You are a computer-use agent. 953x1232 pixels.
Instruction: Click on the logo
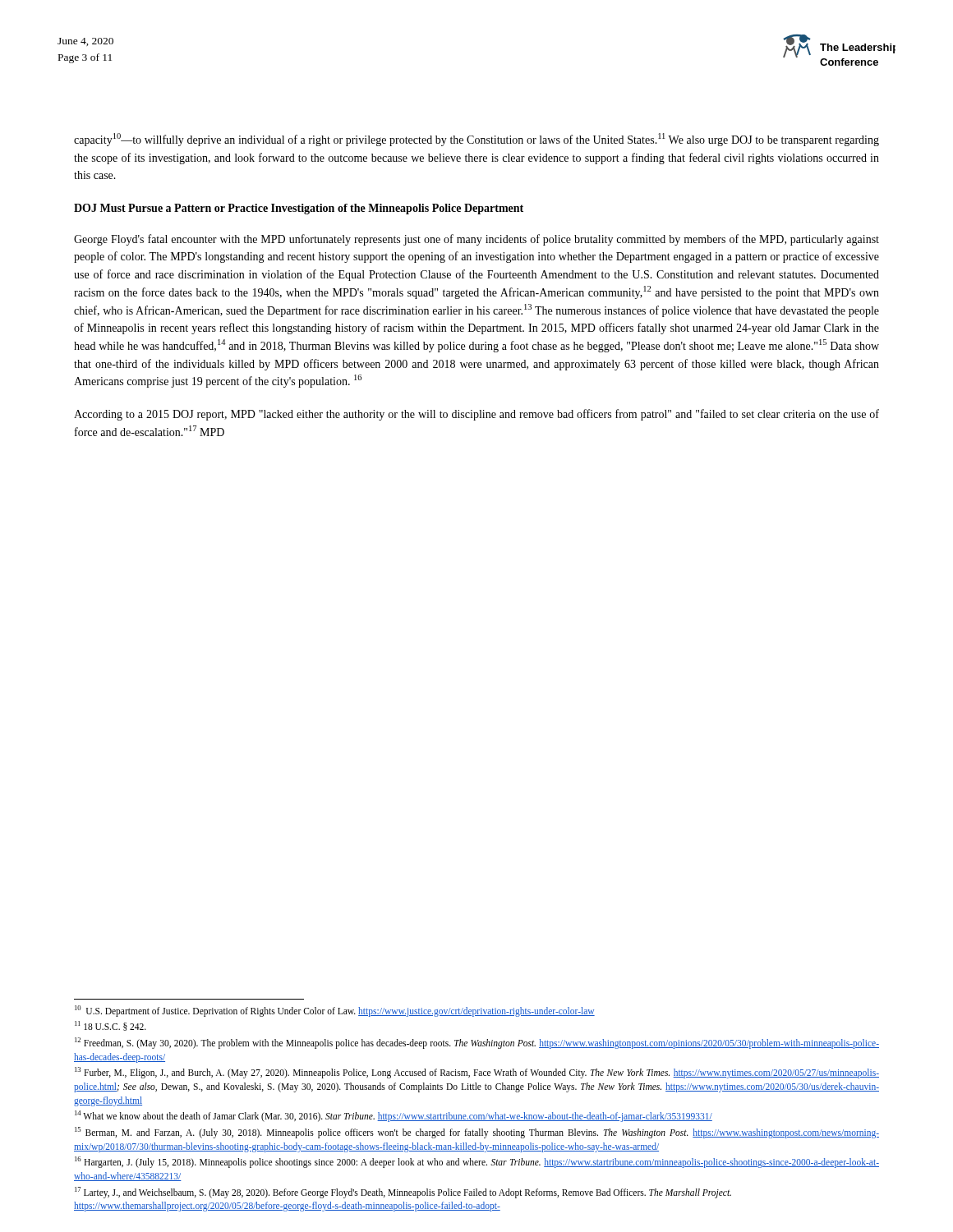822,59
